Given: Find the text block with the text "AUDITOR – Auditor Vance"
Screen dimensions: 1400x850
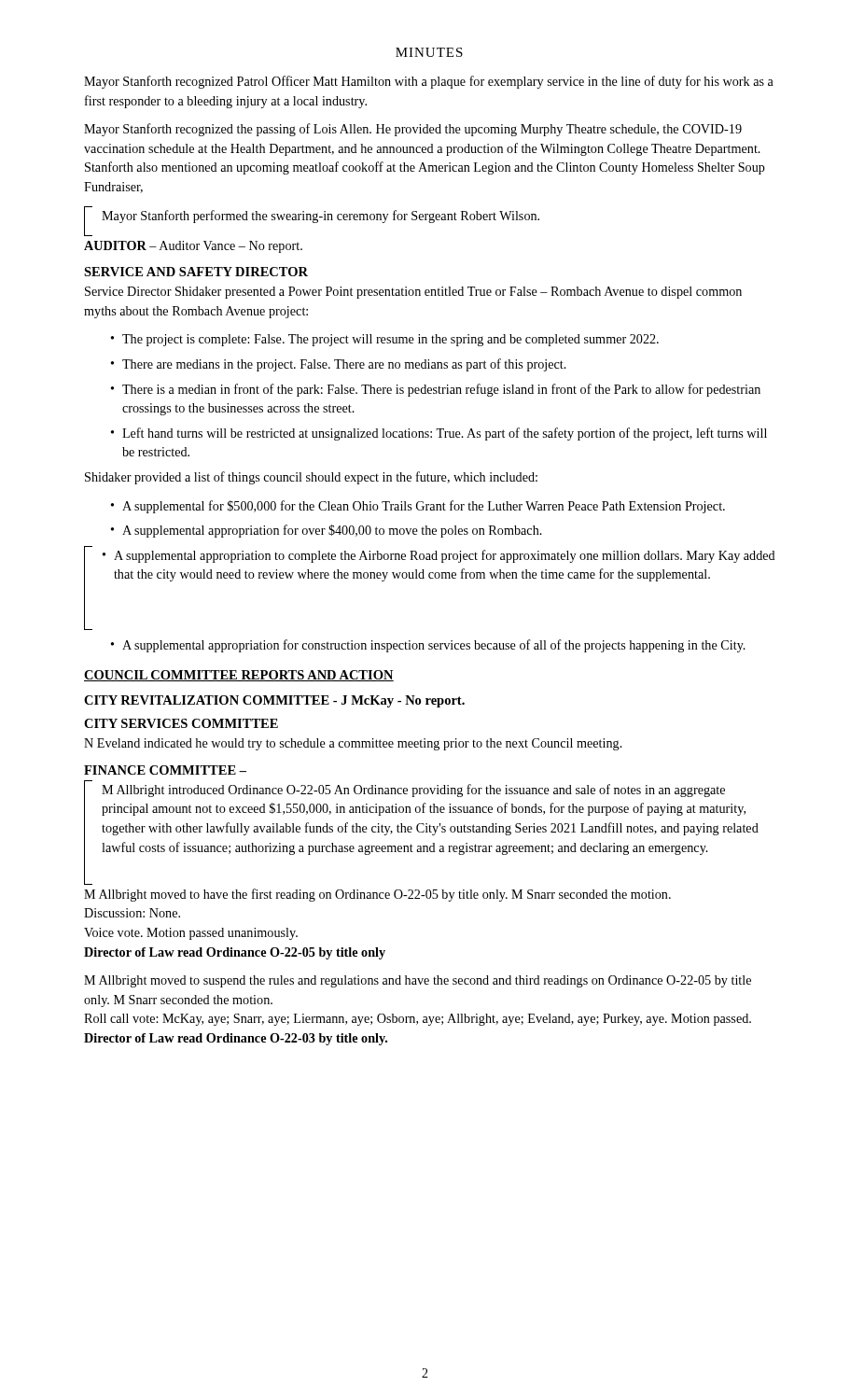Looking at the screenshot, I should (x=194, y=245).
